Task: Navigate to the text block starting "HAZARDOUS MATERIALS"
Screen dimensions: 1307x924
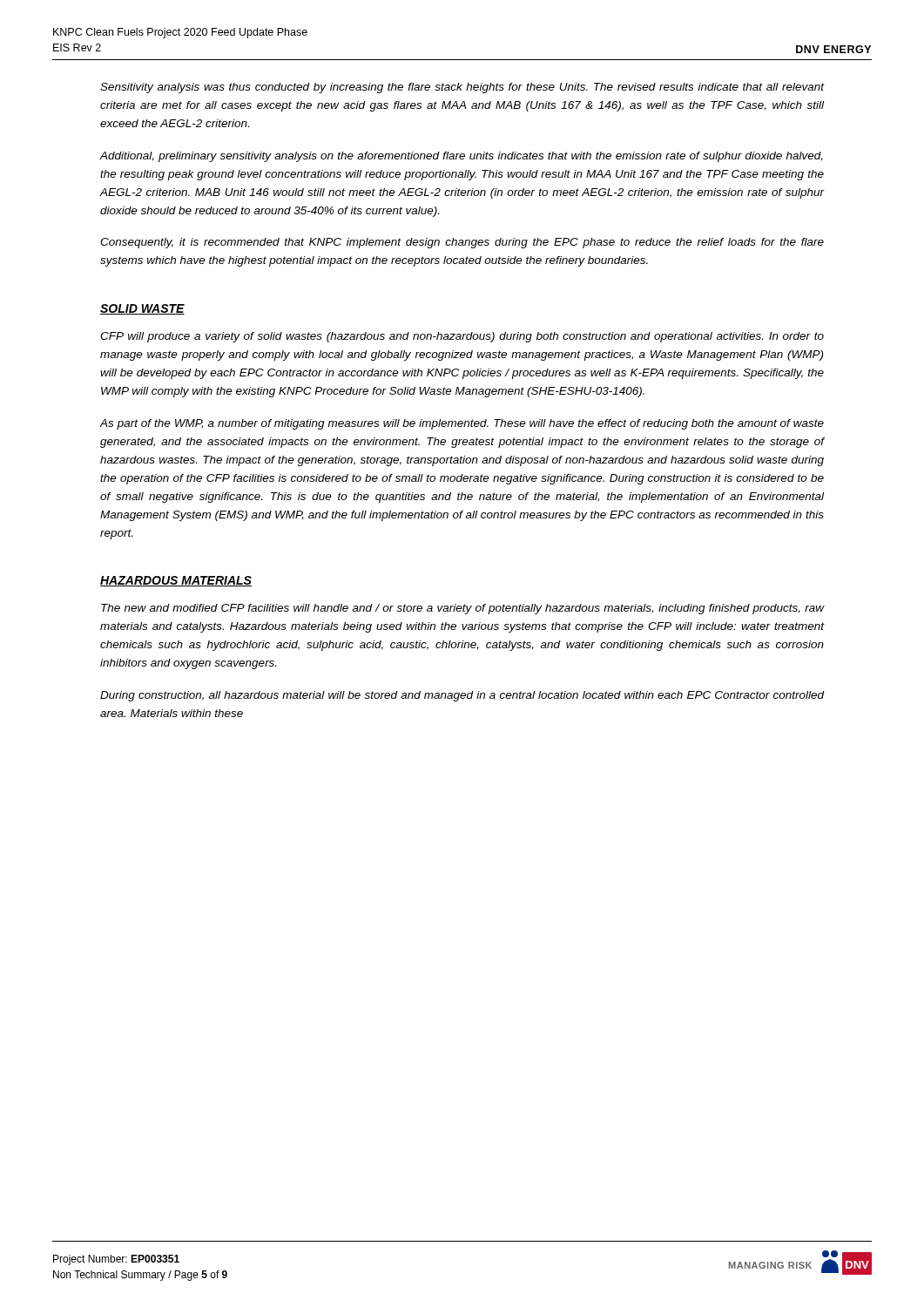Action: point(176,581)
